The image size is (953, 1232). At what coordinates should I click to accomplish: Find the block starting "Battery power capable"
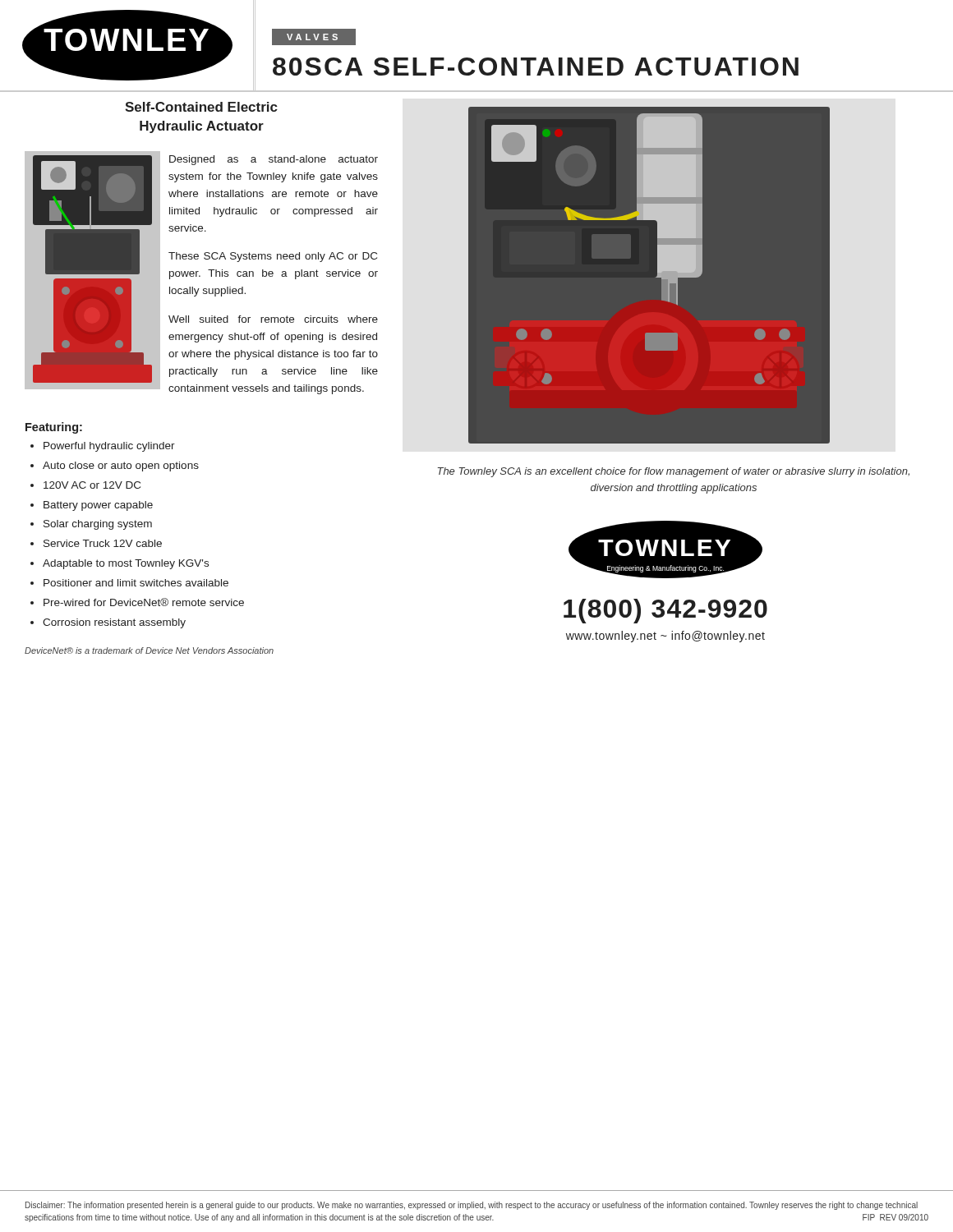(98, 504)
